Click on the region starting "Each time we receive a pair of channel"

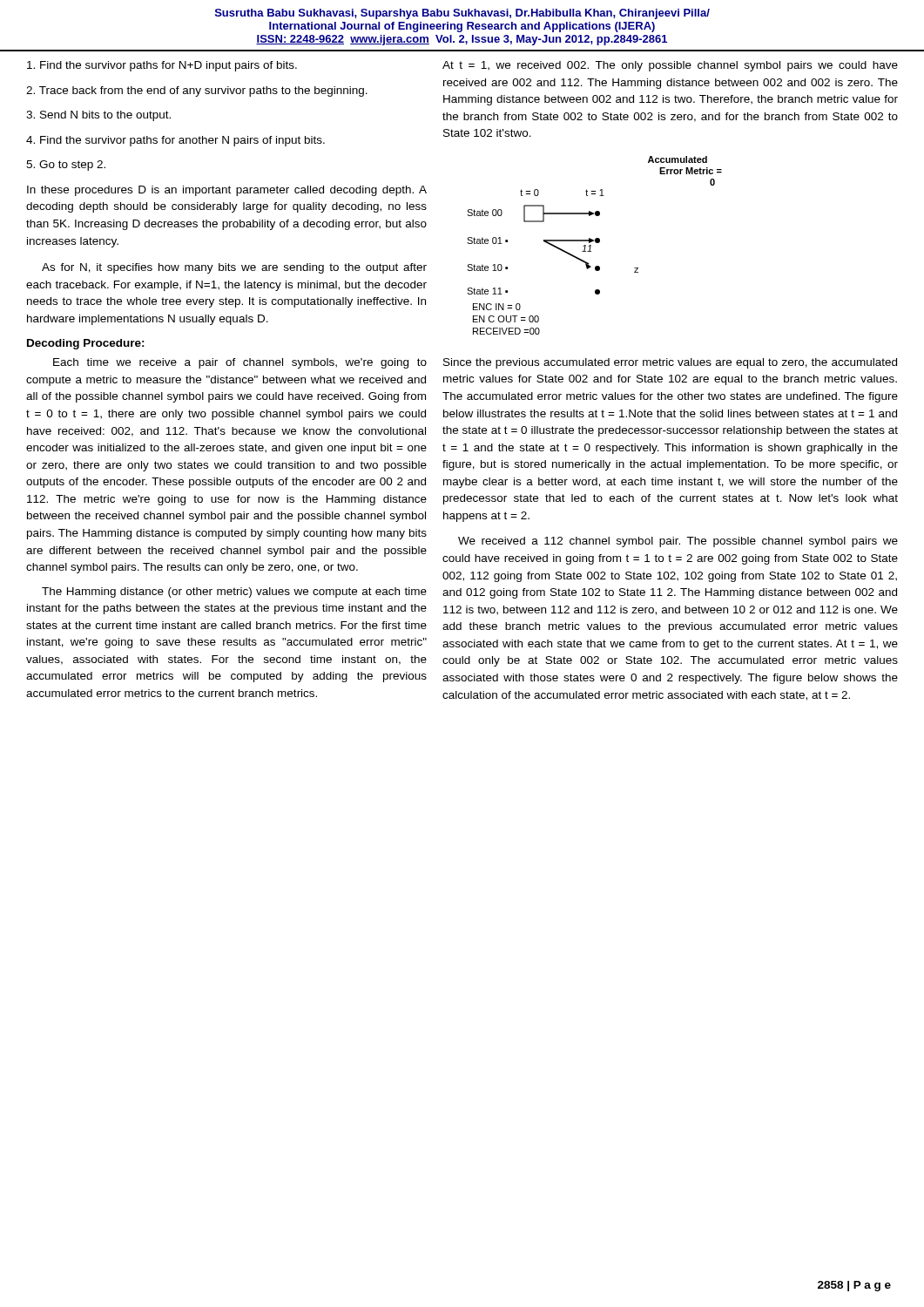pyautogui.click(x=226, y=465)
